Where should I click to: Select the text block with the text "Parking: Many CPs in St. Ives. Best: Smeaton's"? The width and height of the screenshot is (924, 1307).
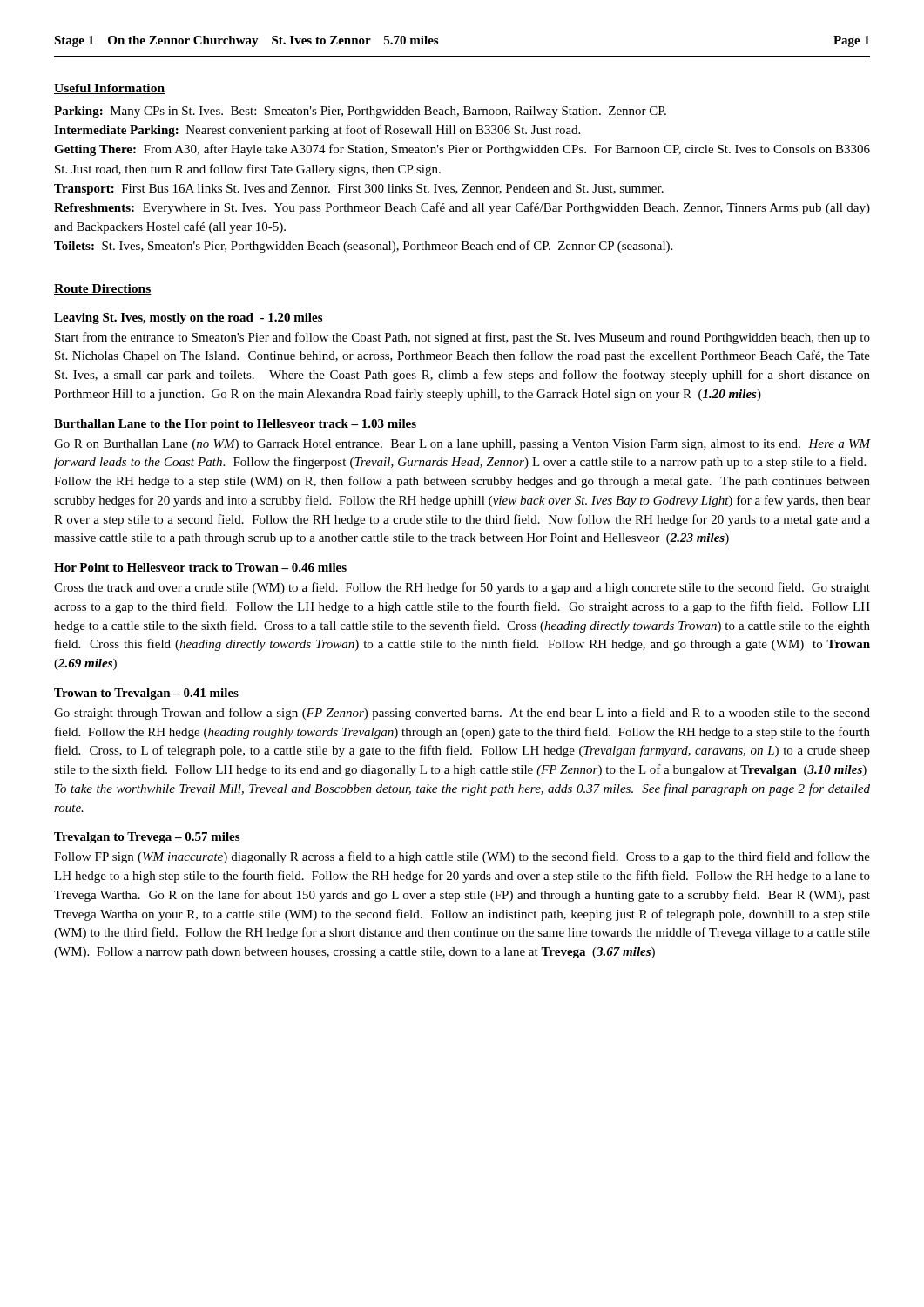pyautogui.click(x=462, y=178)
